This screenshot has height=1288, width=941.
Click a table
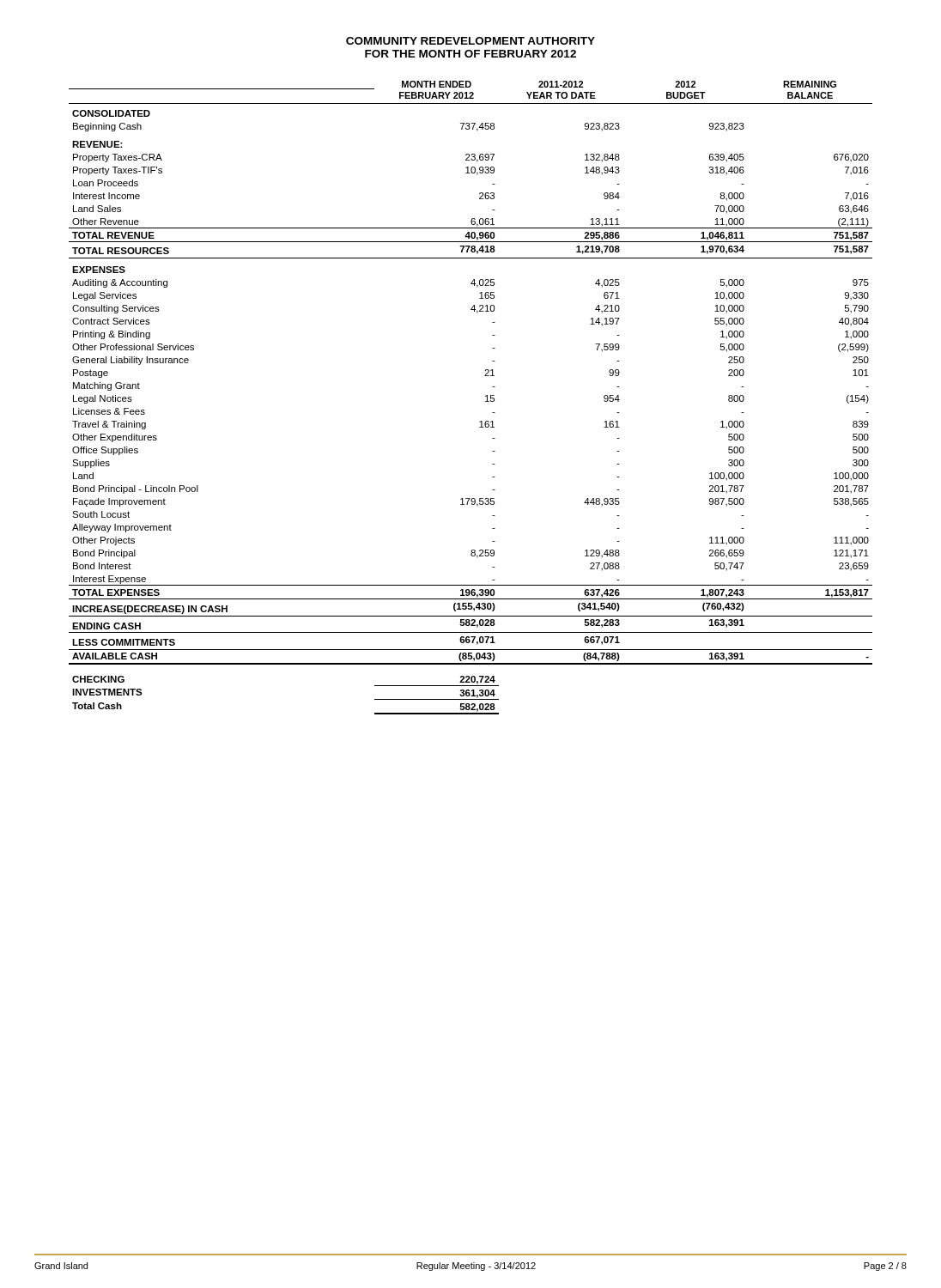click(x=470, y=396)
